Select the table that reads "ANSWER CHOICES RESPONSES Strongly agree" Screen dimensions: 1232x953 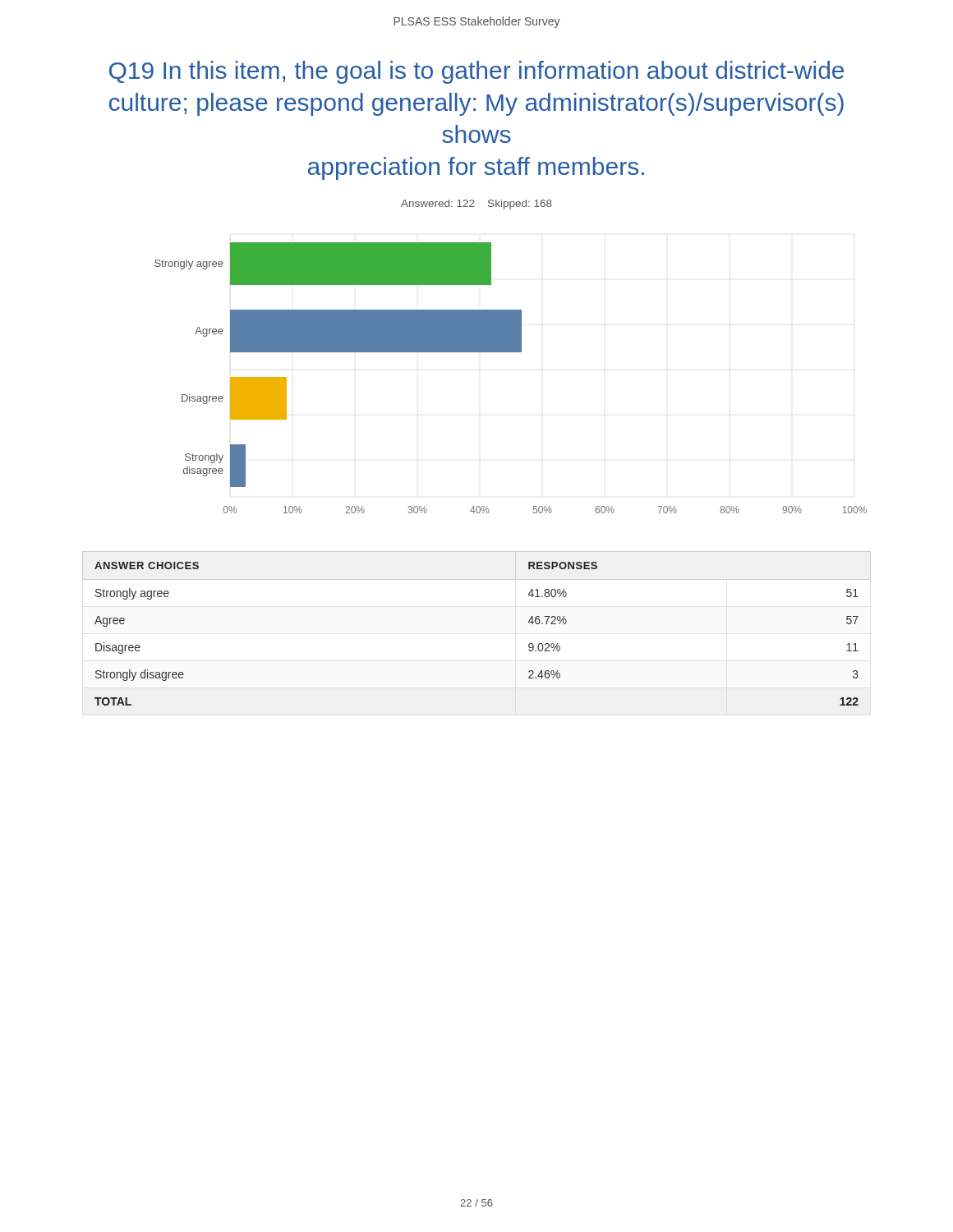pos(476,633)
